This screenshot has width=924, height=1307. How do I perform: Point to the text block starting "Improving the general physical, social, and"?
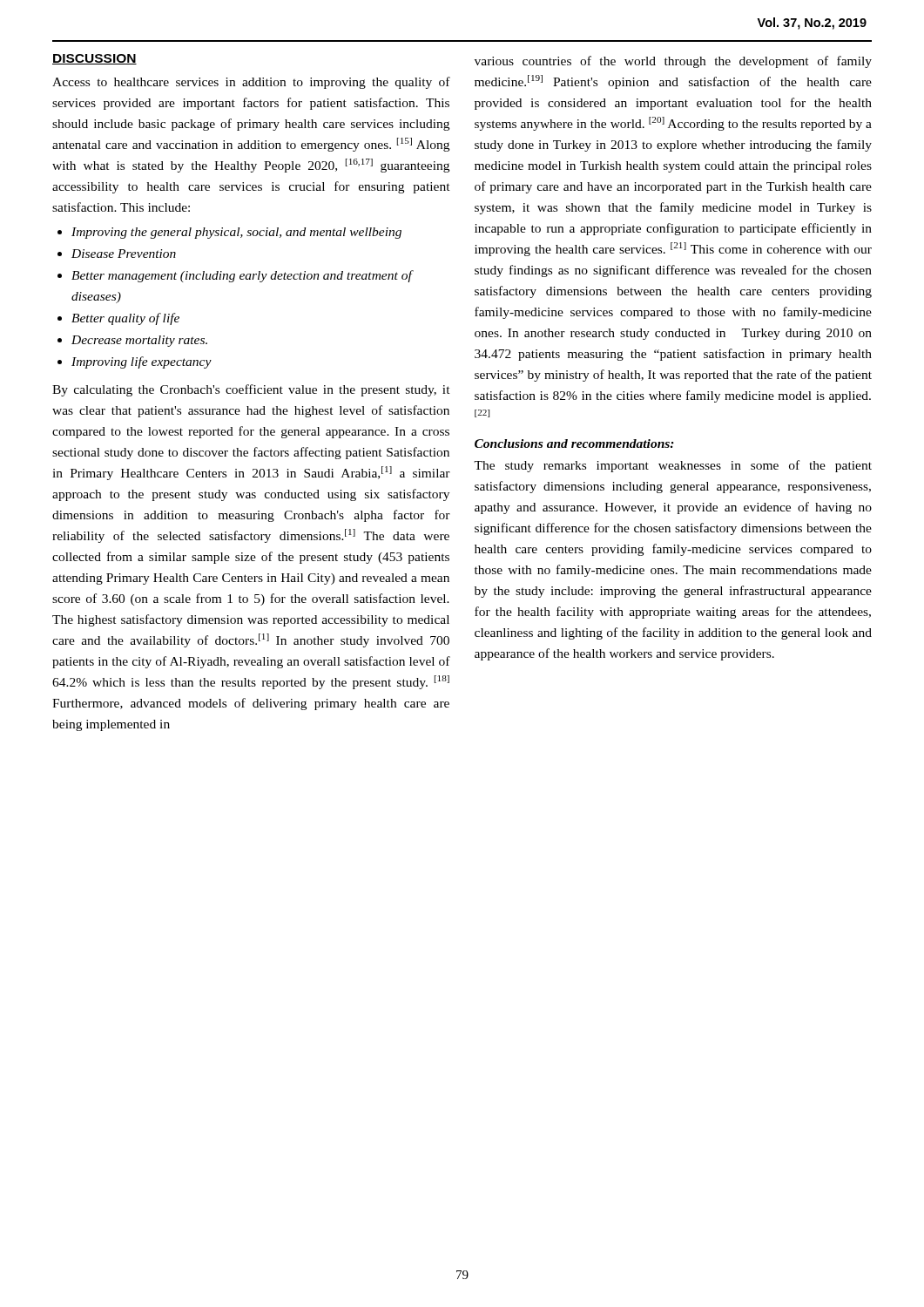[x=237, y=231]
